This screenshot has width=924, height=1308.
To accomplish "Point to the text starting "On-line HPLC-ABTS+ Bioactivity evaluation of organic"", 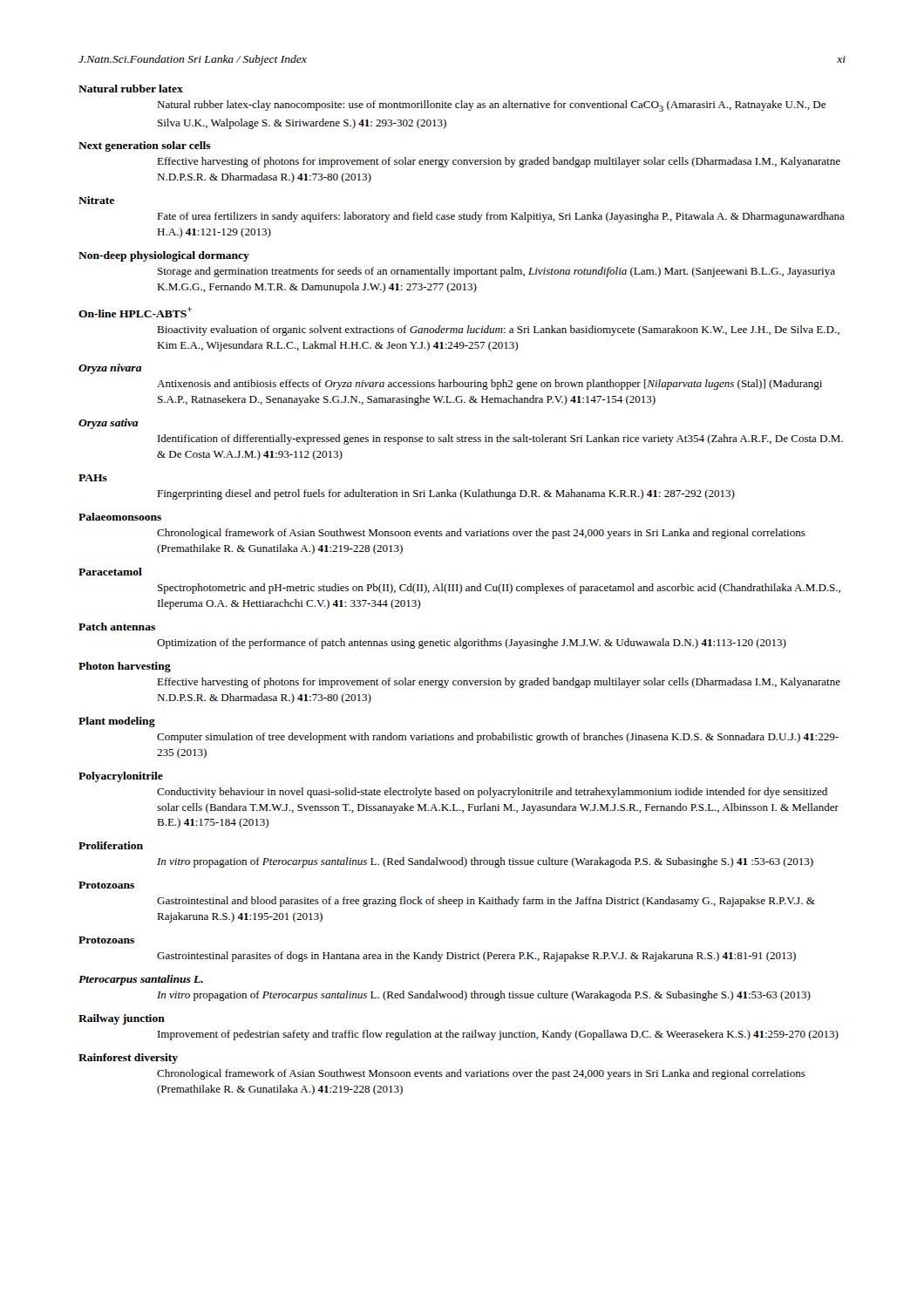I will click(x=462, y=328).
